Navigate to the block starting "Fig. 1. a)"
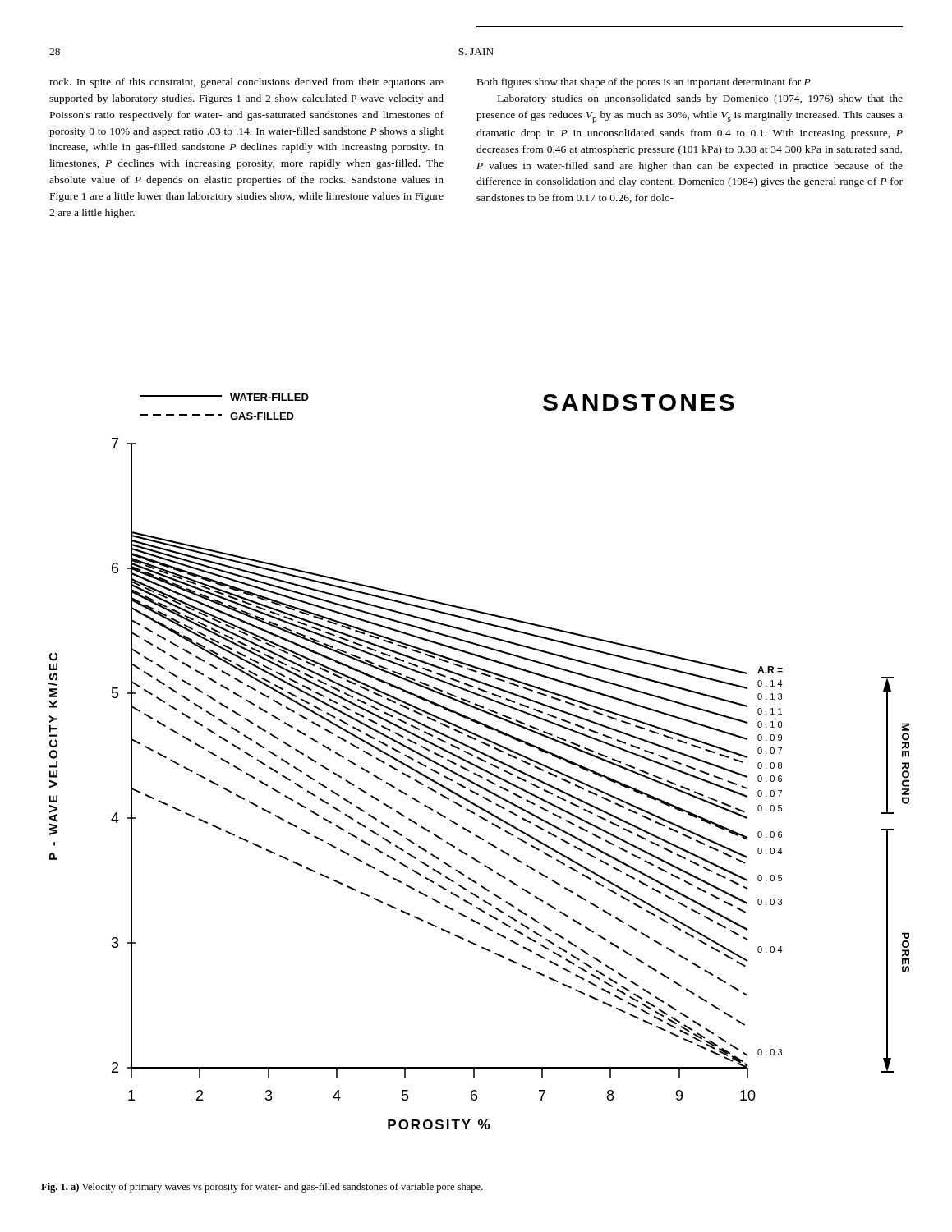The width and height of the screenshot is (952, 1232). [x=262, y=1187]
